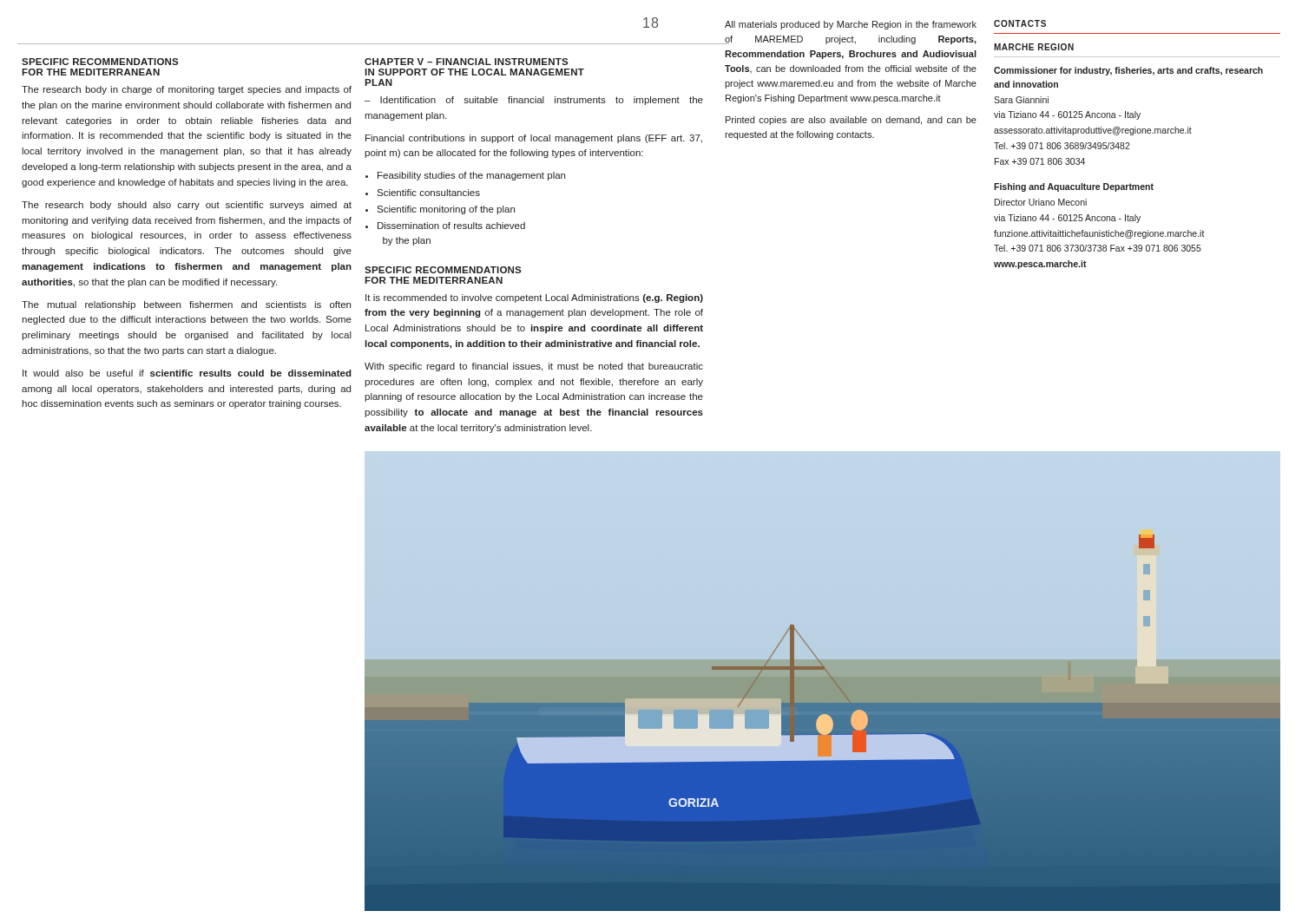1302x924 pixels.
Task: Select the text block containing "The research body in charge"
Action: tap(187, 137)
